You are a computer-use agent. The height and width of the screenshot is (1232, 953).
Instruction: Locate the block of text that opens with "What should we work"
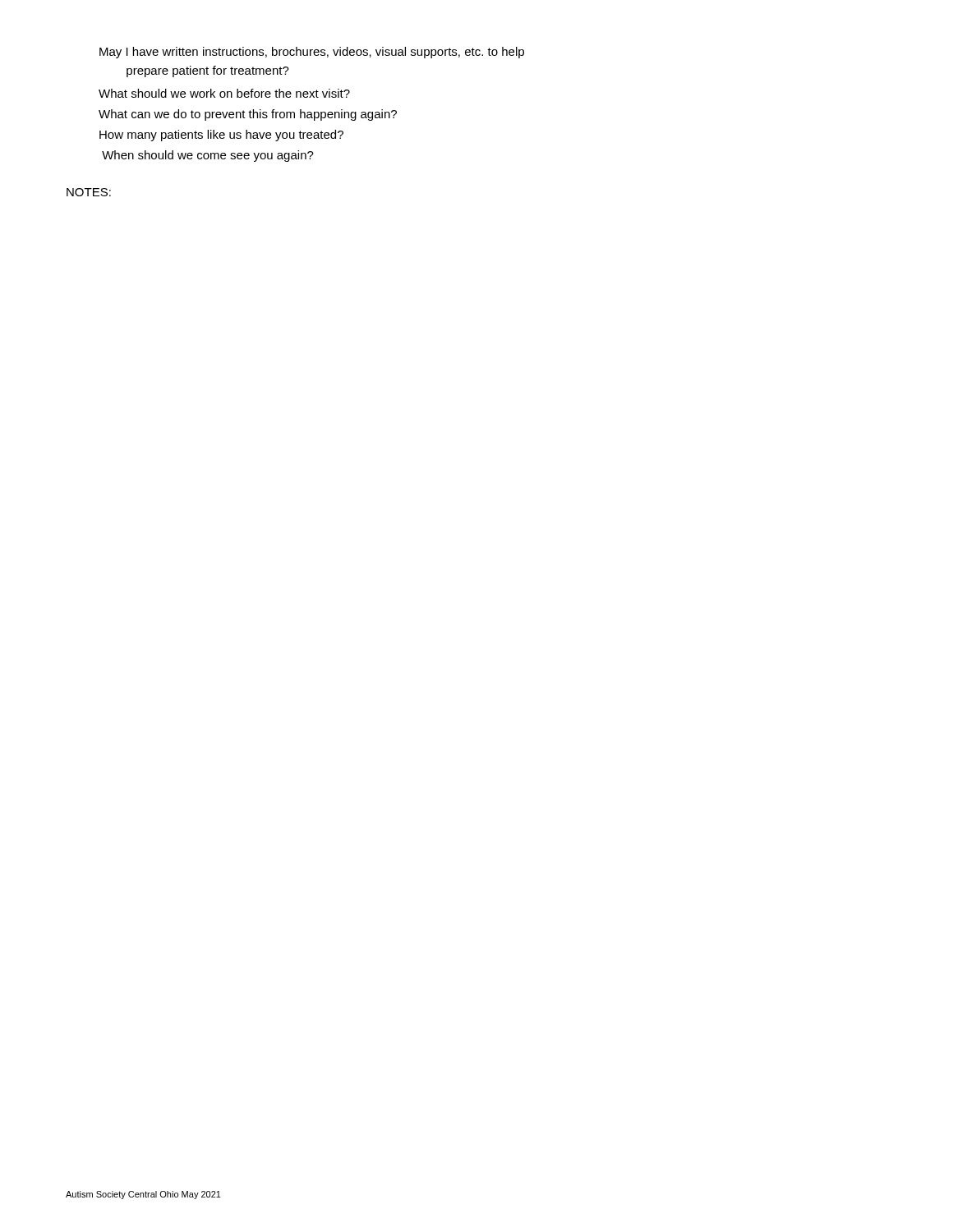224,93
